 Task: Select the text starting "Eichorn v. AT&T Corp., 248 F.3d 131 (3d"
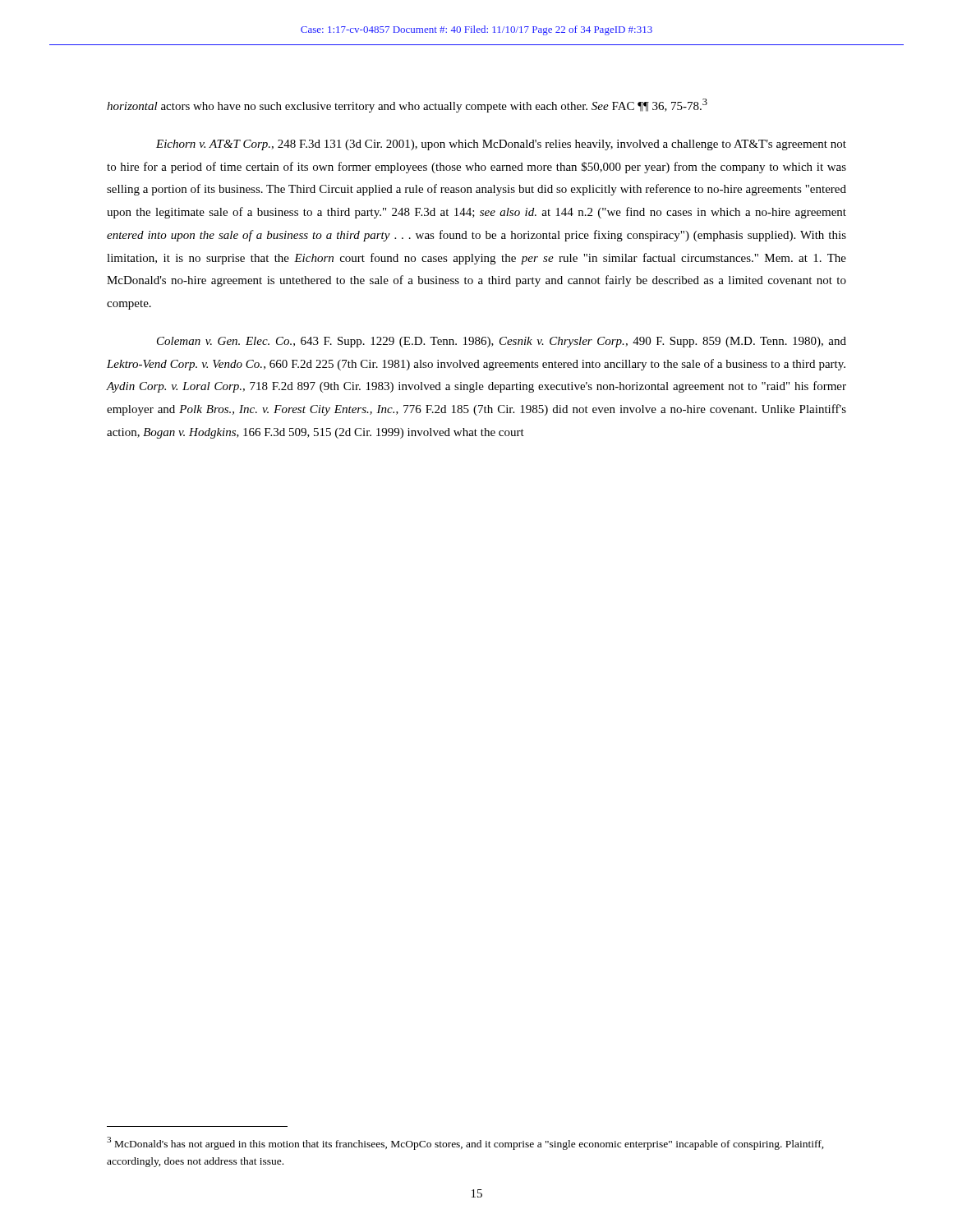[x=476, y=224]
